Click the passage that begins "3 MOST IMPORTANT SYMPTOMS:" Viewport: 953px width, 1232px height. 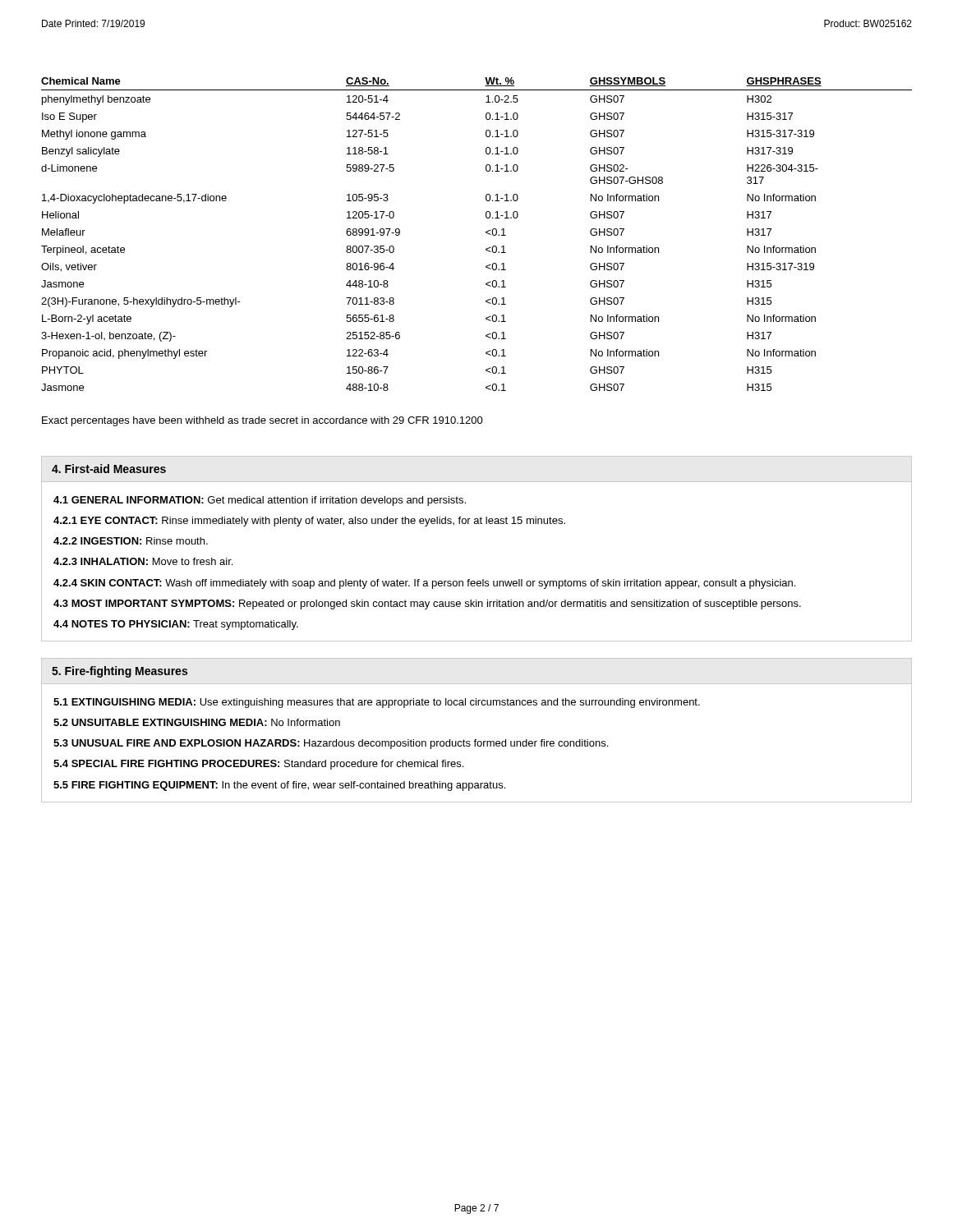pyautogui.click(x=427, y=603)
